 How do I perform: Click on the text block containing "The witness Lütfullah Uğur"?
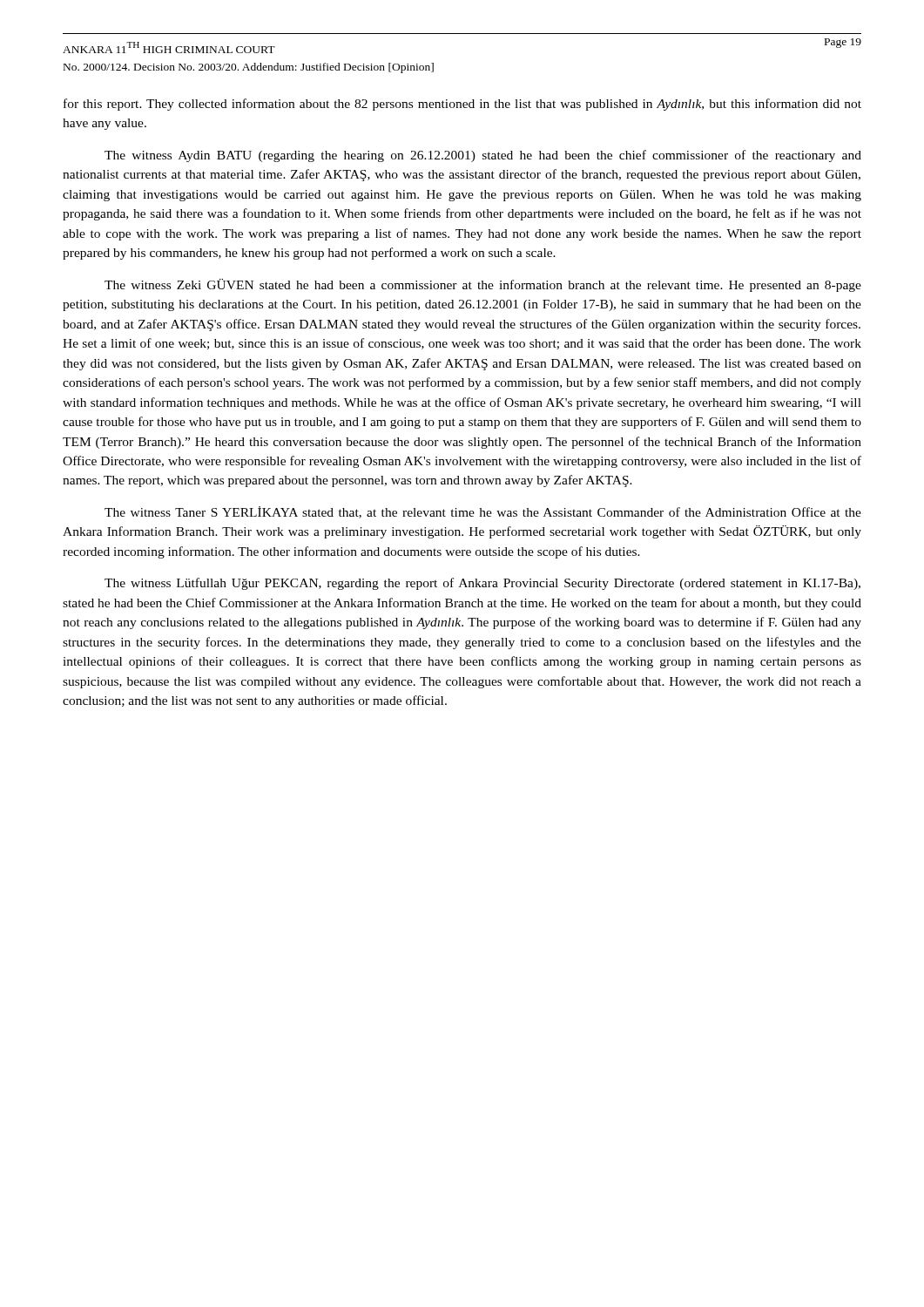pos(462,642)
